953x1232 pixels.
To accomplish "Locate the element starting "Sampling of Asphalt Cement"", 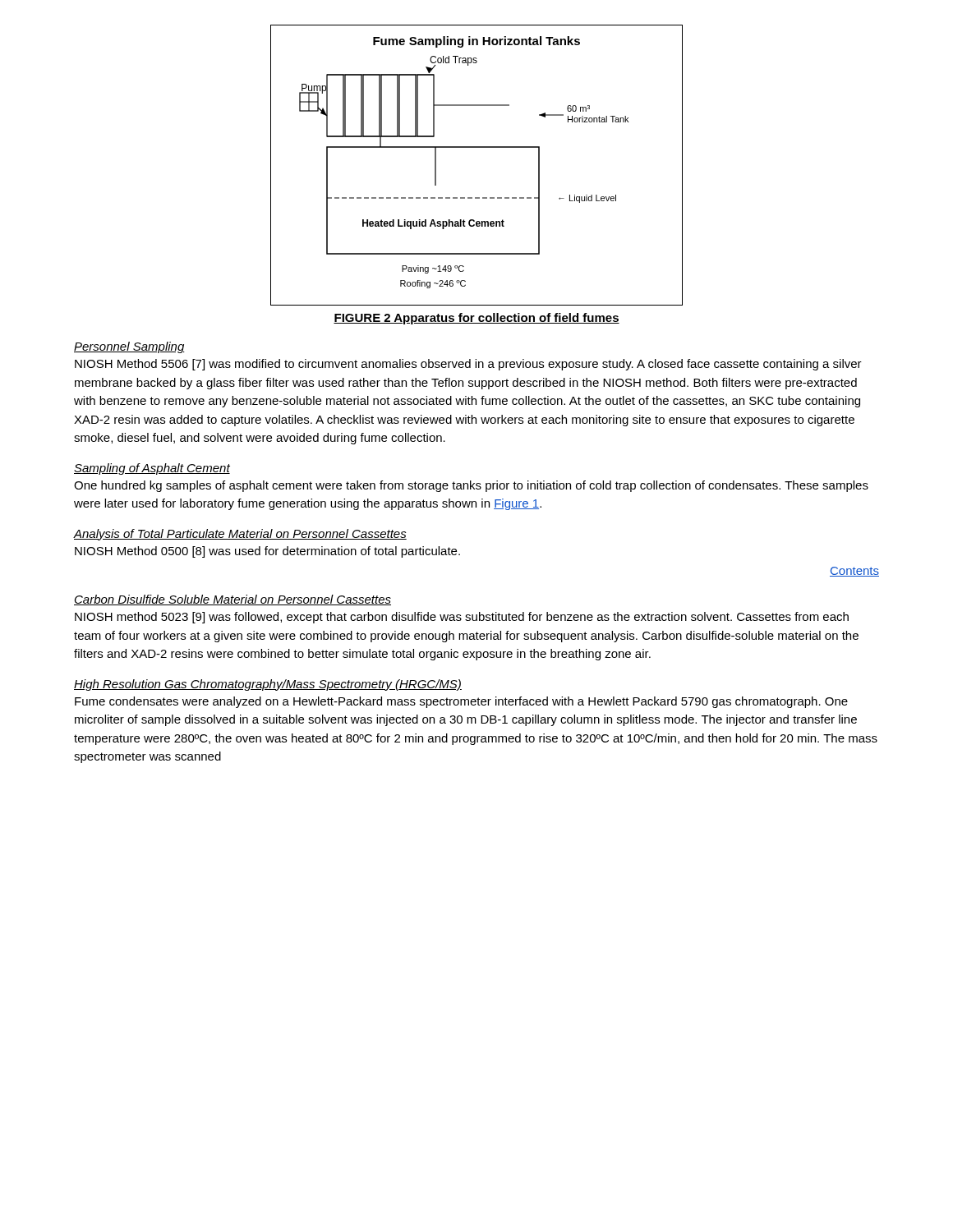I will point(152,467).
